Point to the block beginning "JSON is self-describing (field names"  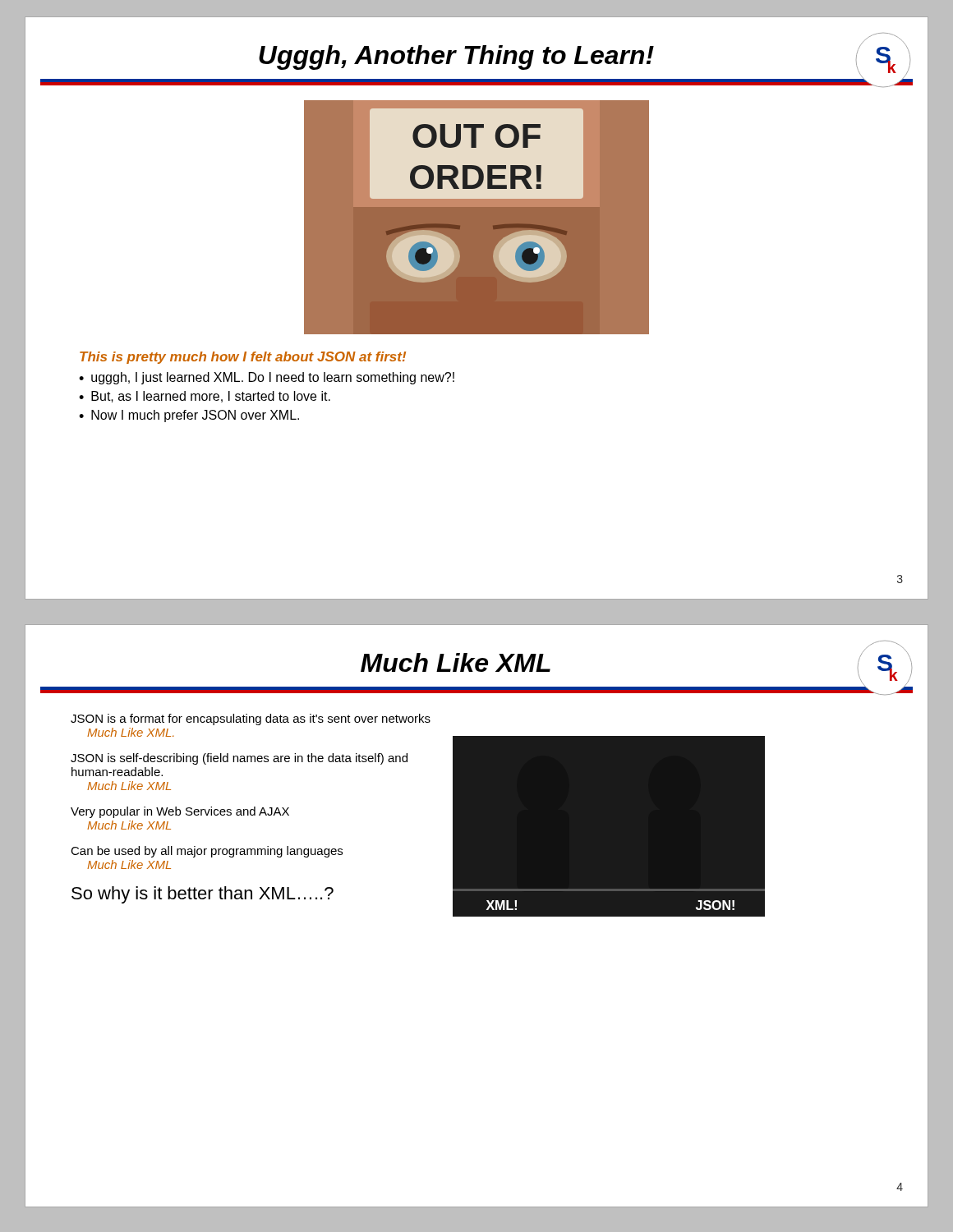click(x=239, y=772)
